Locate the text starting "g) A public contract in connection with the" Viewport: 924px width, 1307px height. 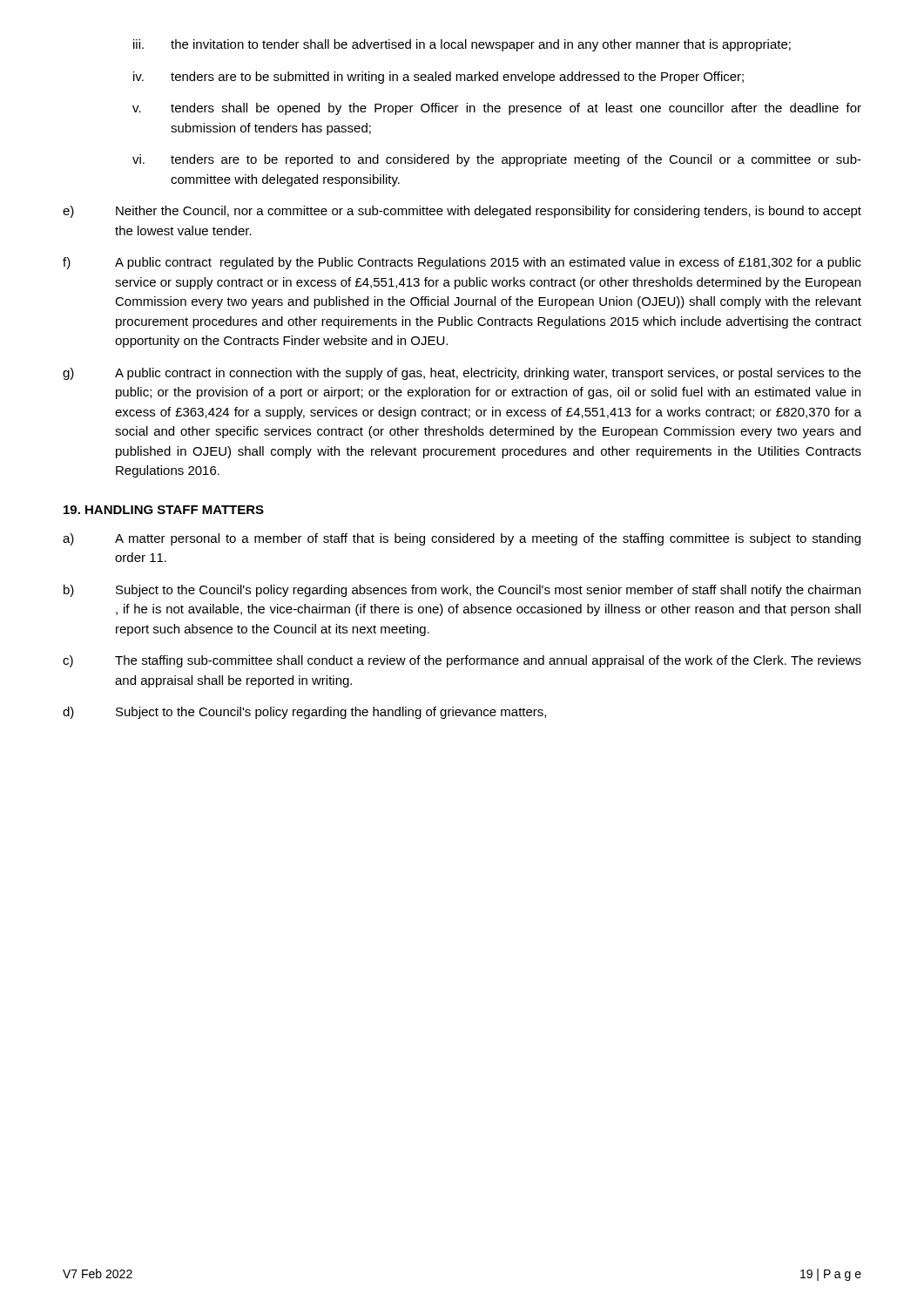coord(462,422)
